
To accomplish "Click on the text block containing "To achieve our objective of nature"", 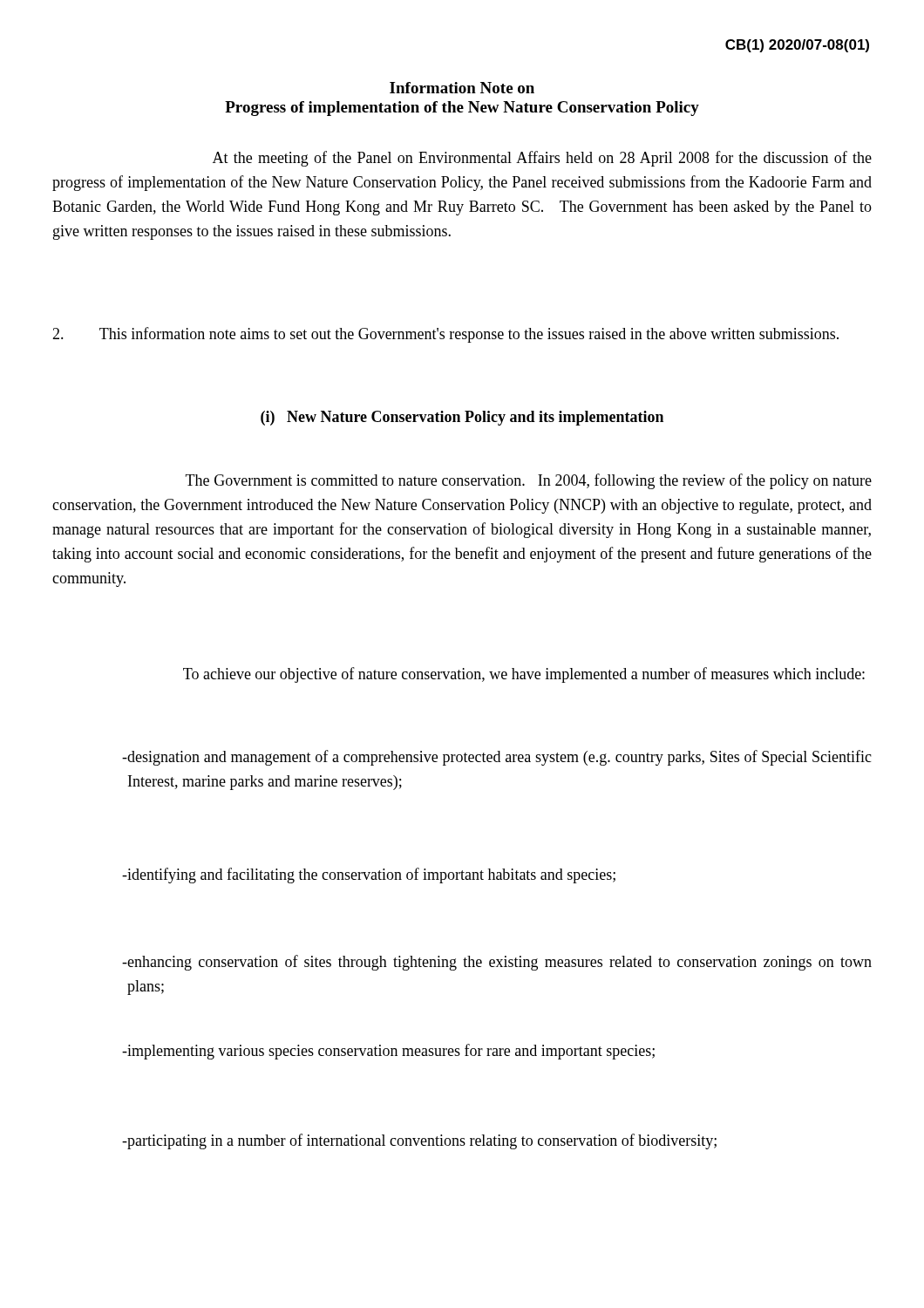I will click(x=485, y=674).
